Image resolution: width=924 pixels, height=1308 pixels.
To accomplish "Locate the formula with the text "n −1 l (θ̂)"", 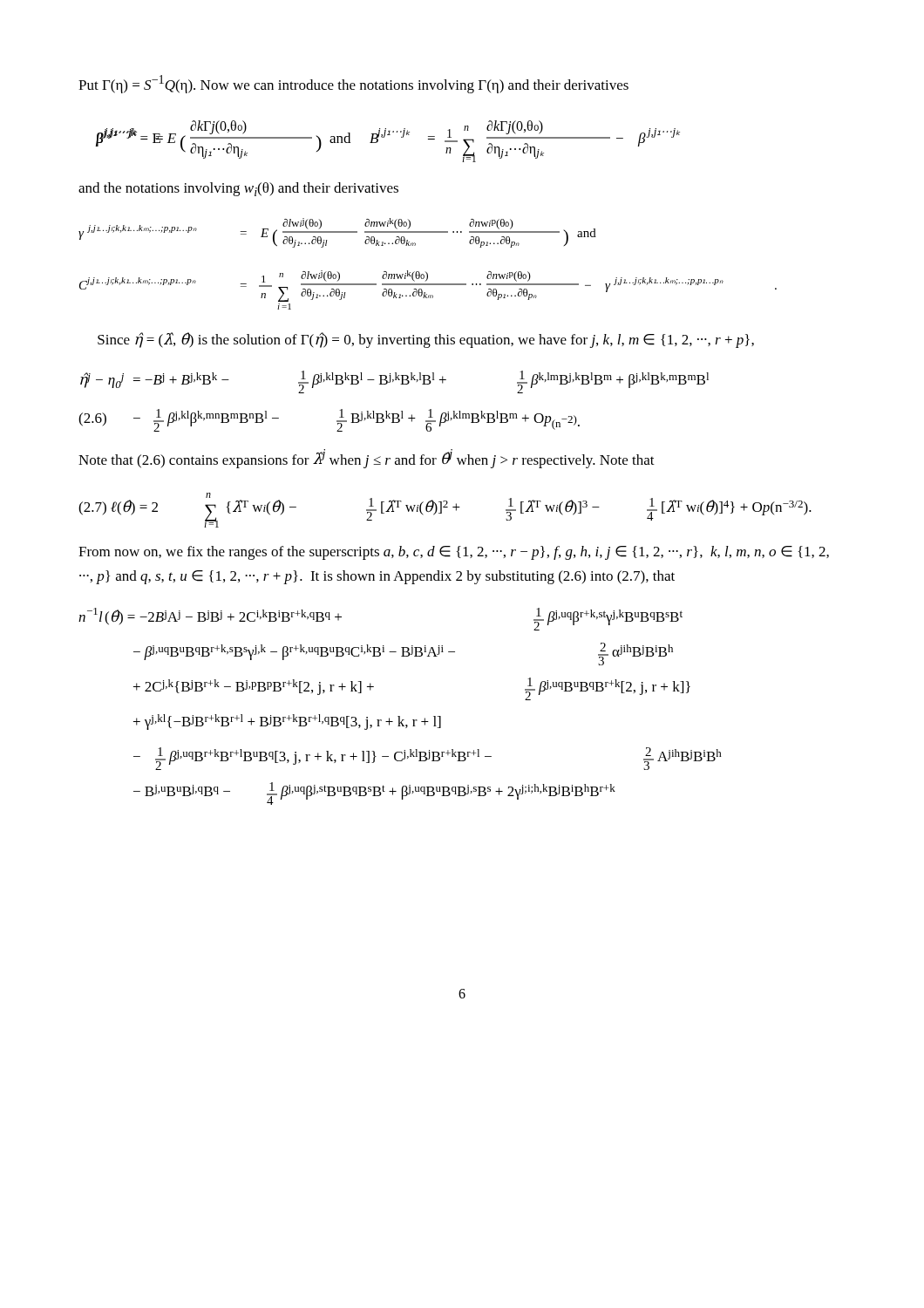I will click(453, 785).
